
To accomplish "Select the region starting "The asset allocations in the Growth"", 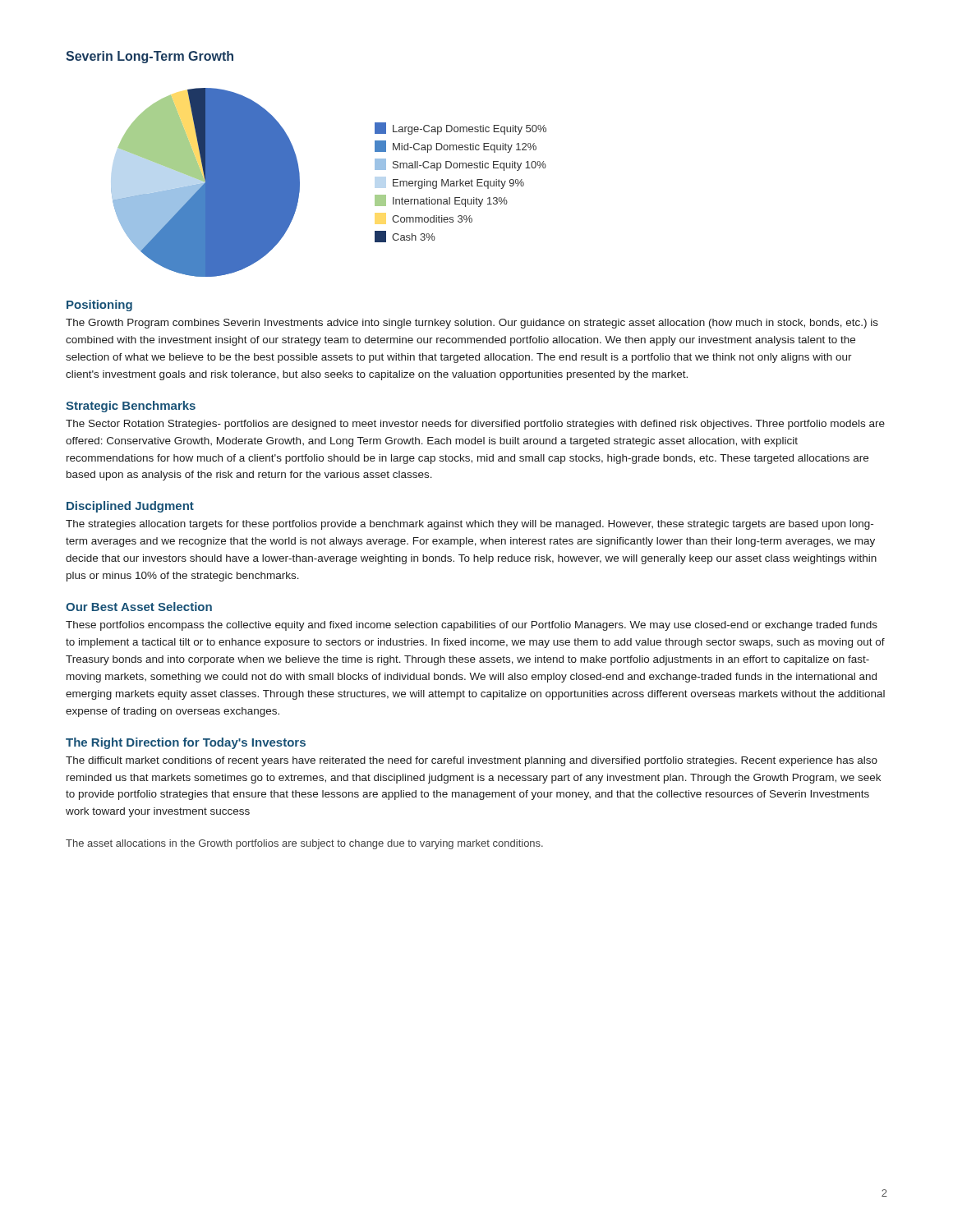I will point(305,843).
